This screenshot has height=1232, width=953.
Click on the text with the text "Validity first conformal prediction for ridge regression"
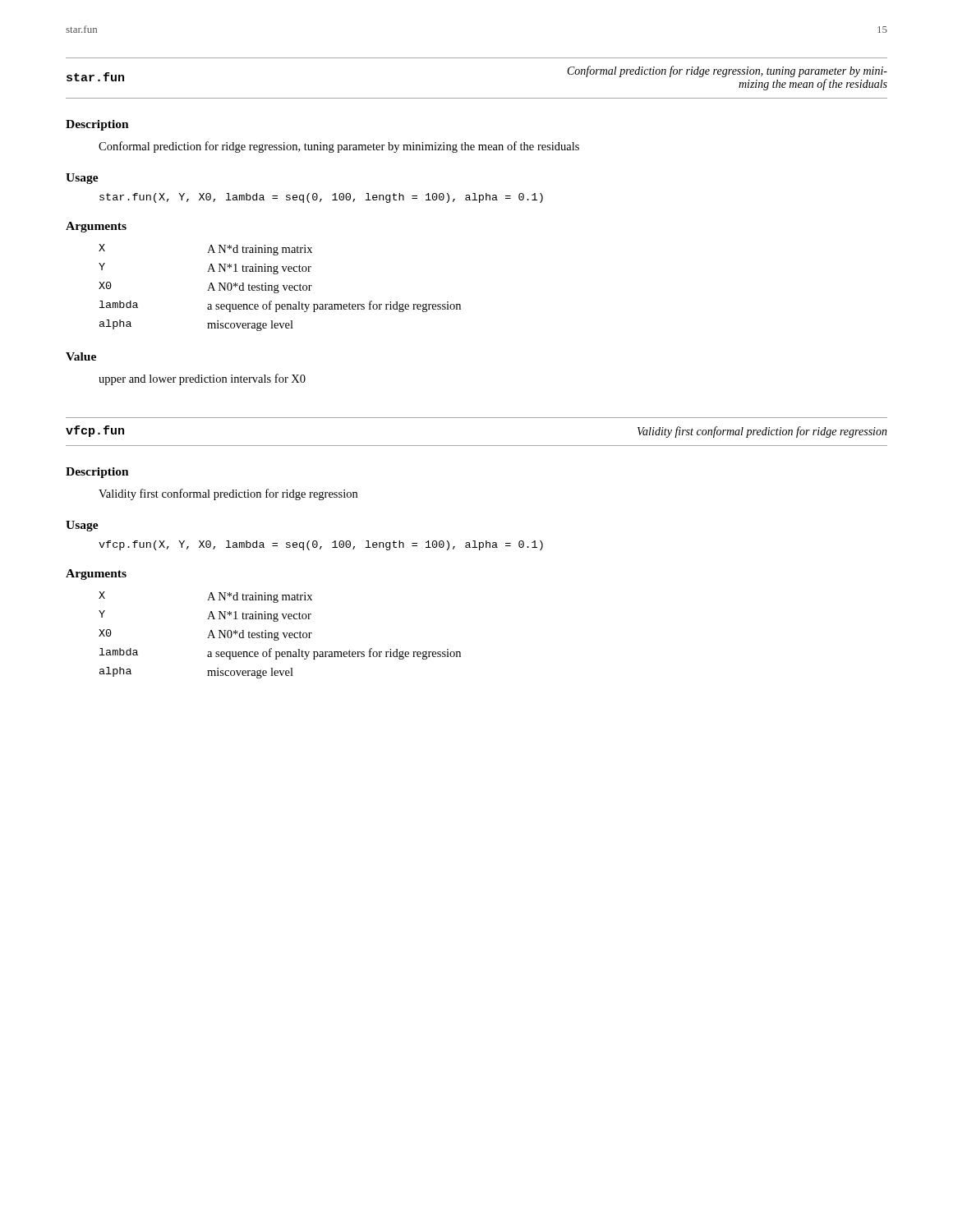coord(228,494)
